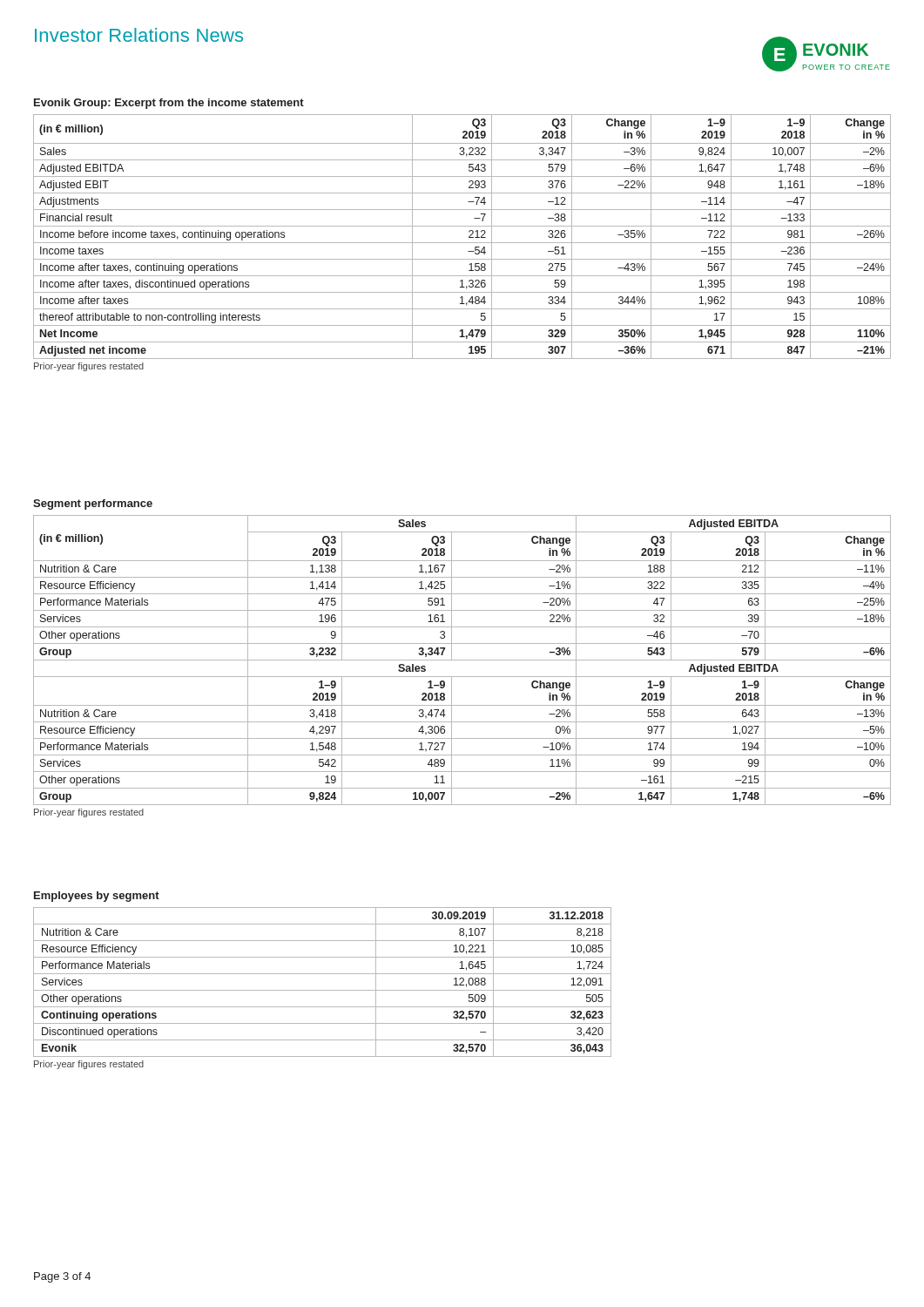
Task: Where does it say "Segment performance"?
Action: pos(93,503)
